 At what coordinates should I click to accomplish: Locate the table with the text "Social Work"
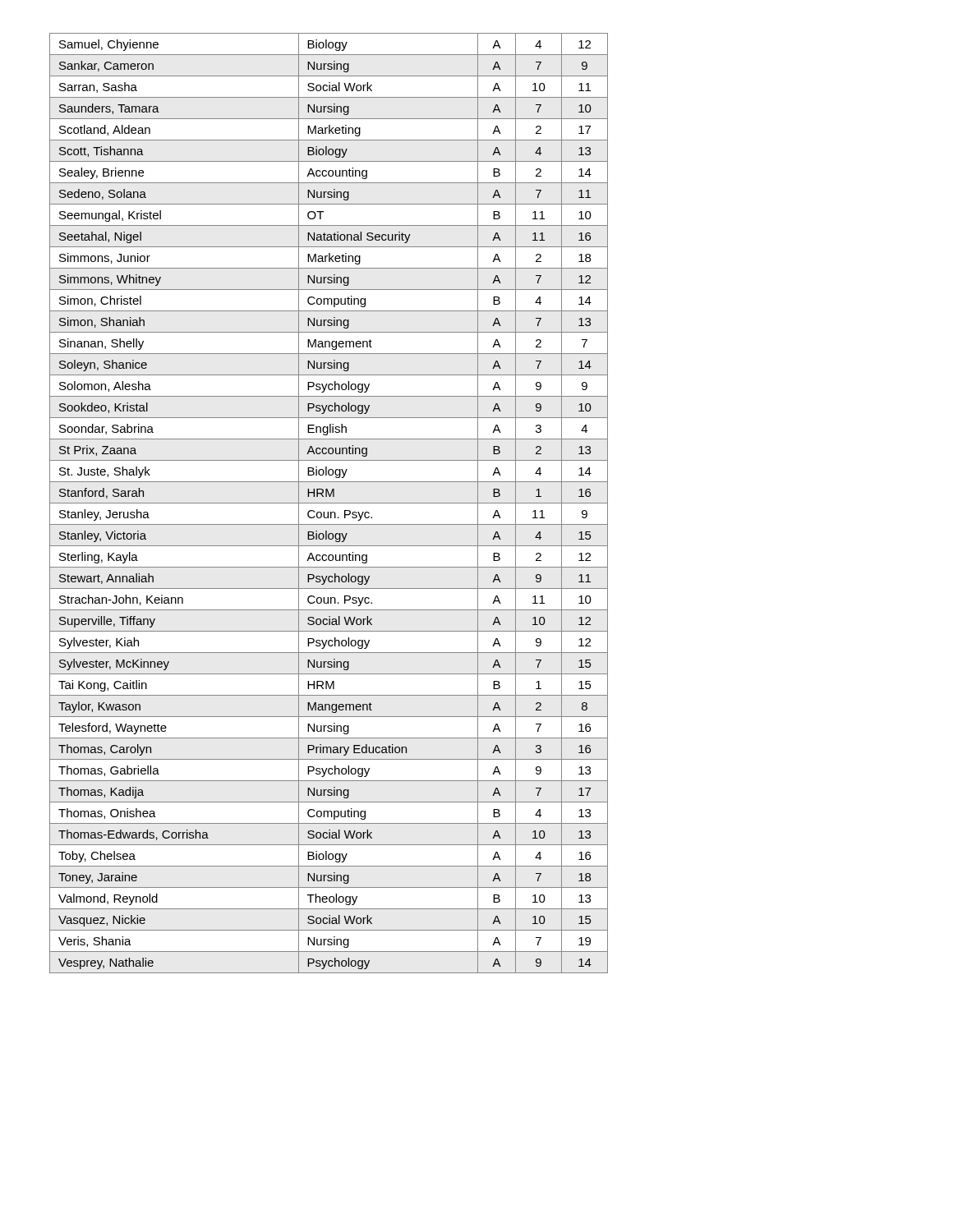[x=476, y=503]
